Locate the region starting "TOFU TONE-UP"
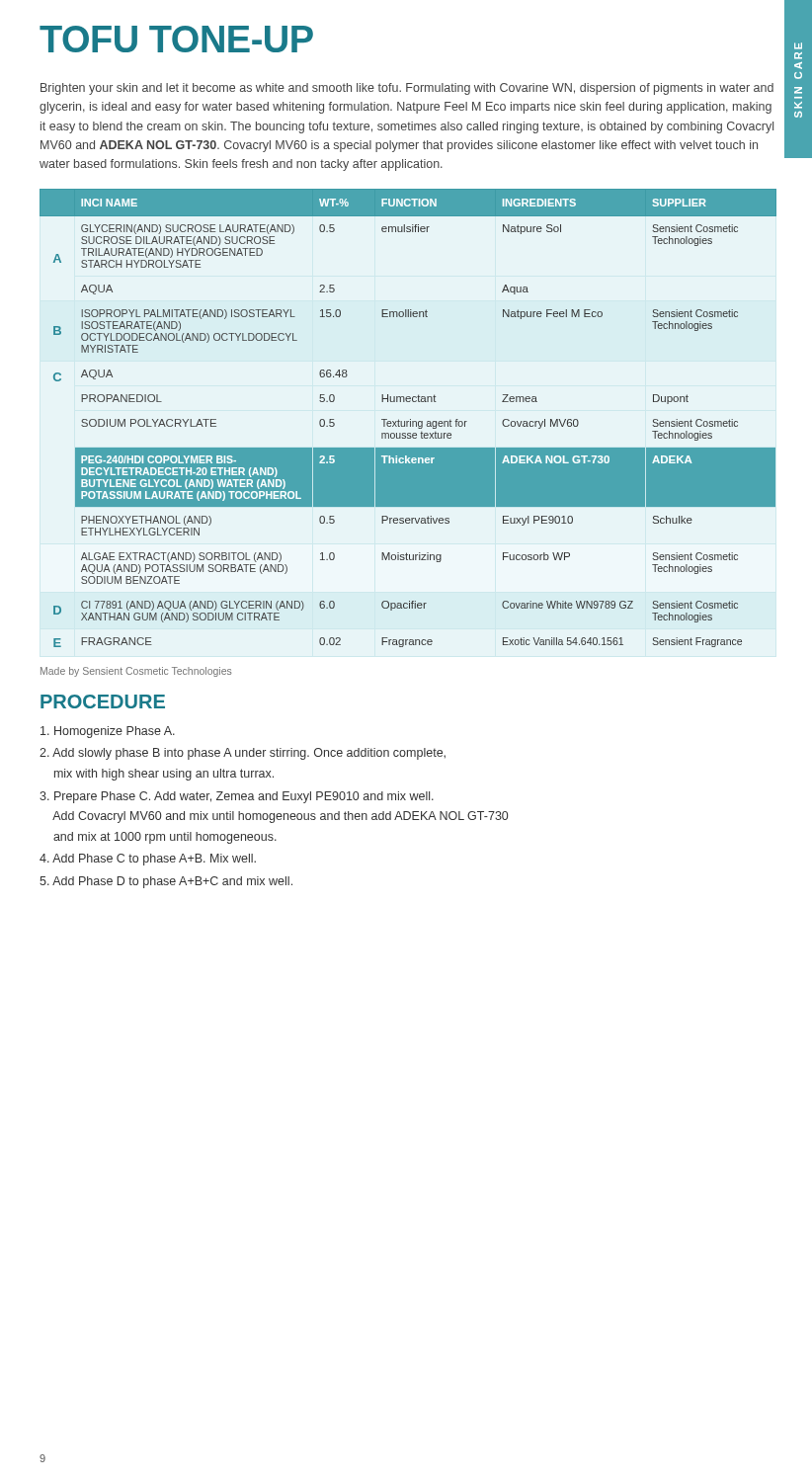Image resolution: width=812 pixels, height=1482 pixels. [176, 39]
